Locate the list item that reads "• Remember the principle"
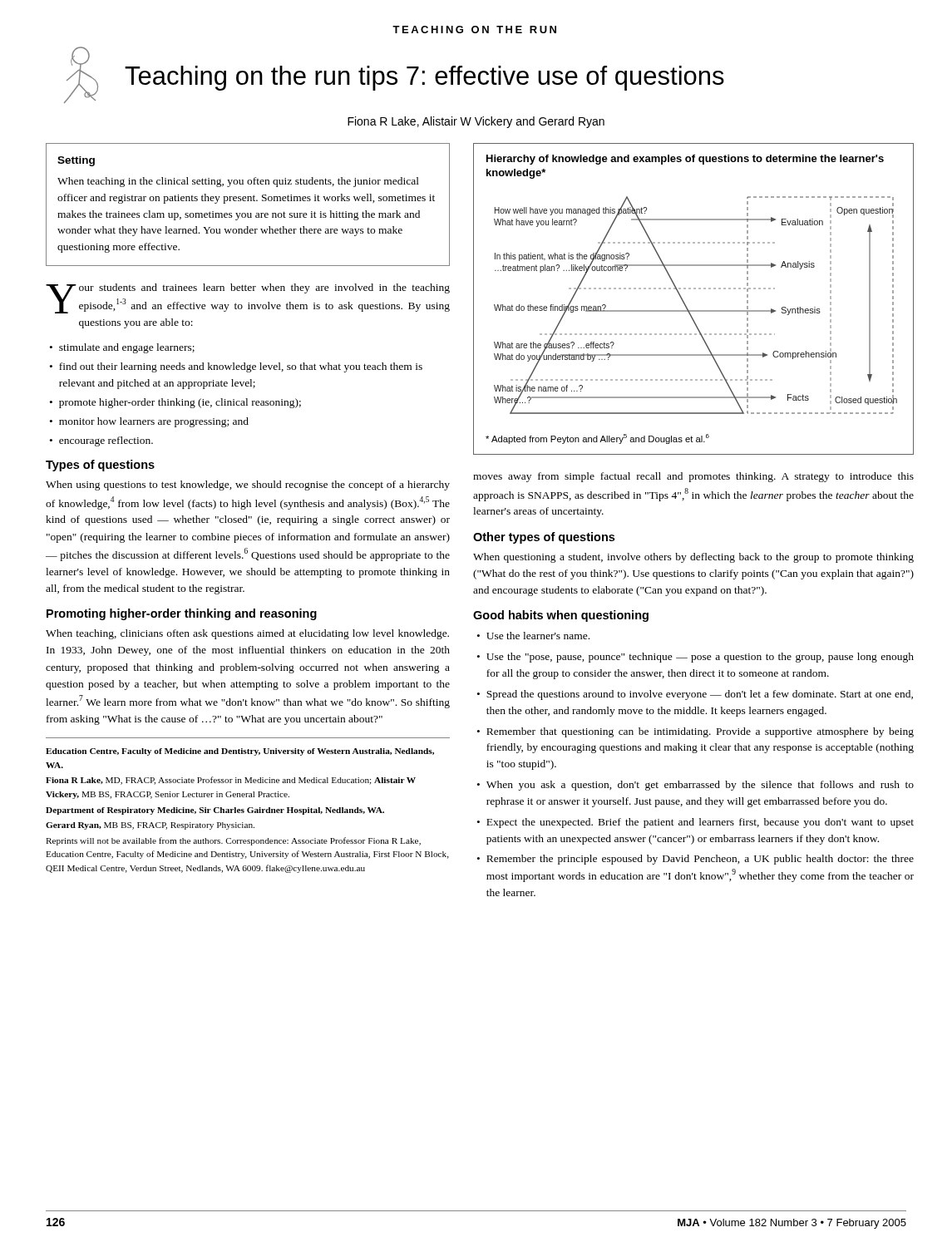Viewport: 952px width, 1247px height. pyautogui.click(x=695, y=876)
